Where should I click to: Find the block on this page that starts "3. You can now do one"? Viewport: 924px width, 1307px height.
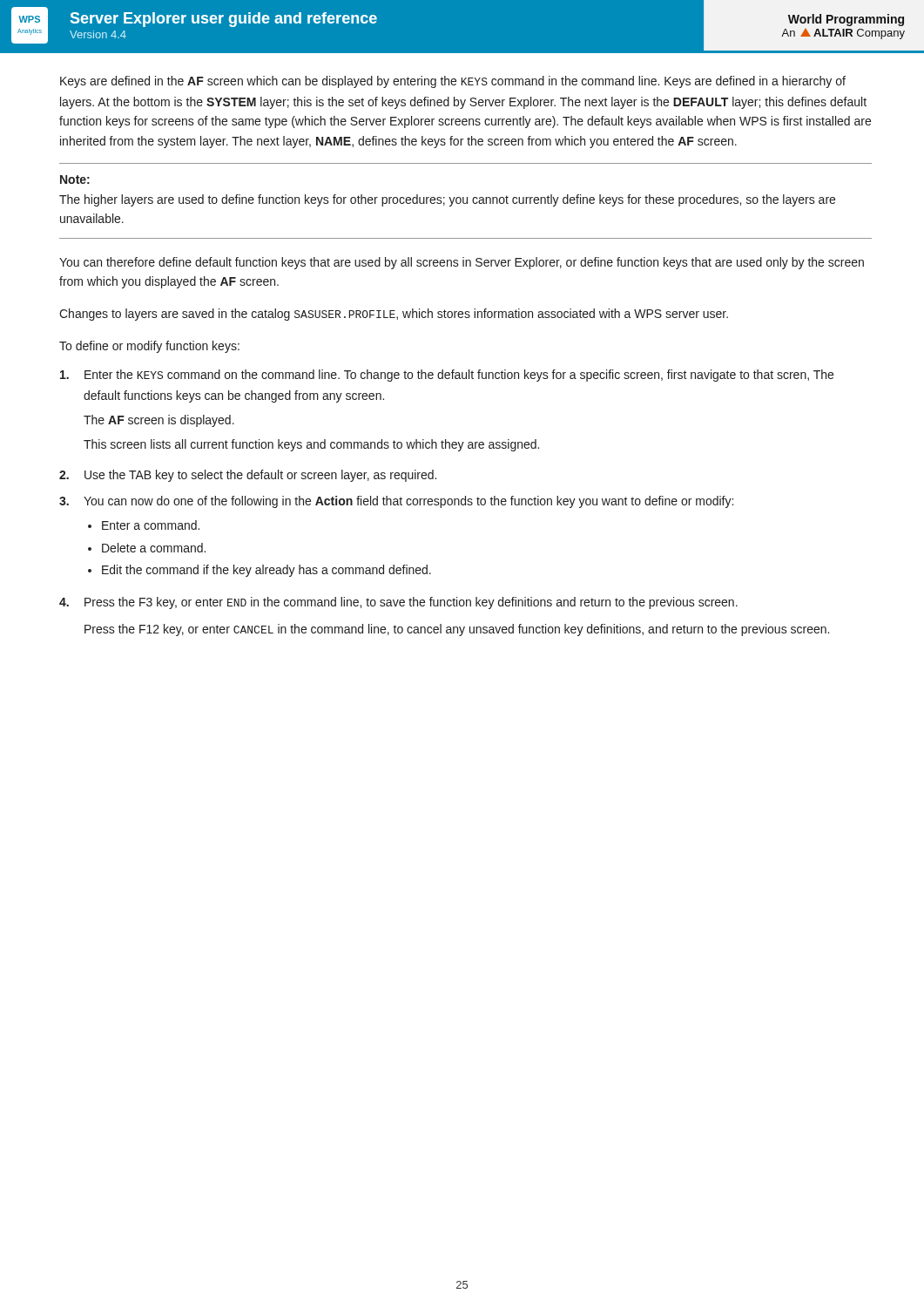point(396,502)
